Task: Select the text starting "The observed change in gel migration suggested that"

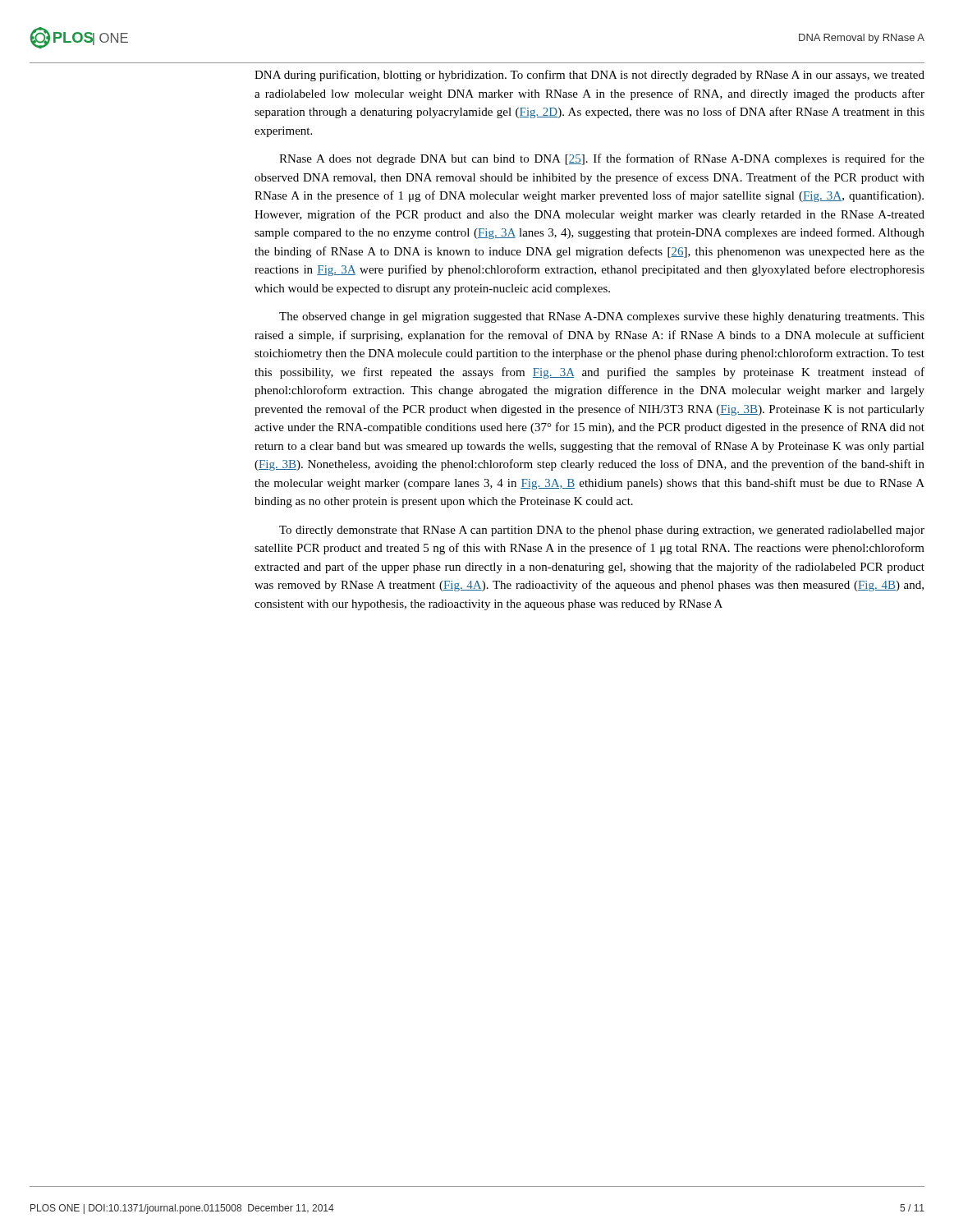Action: coord(589,409)
